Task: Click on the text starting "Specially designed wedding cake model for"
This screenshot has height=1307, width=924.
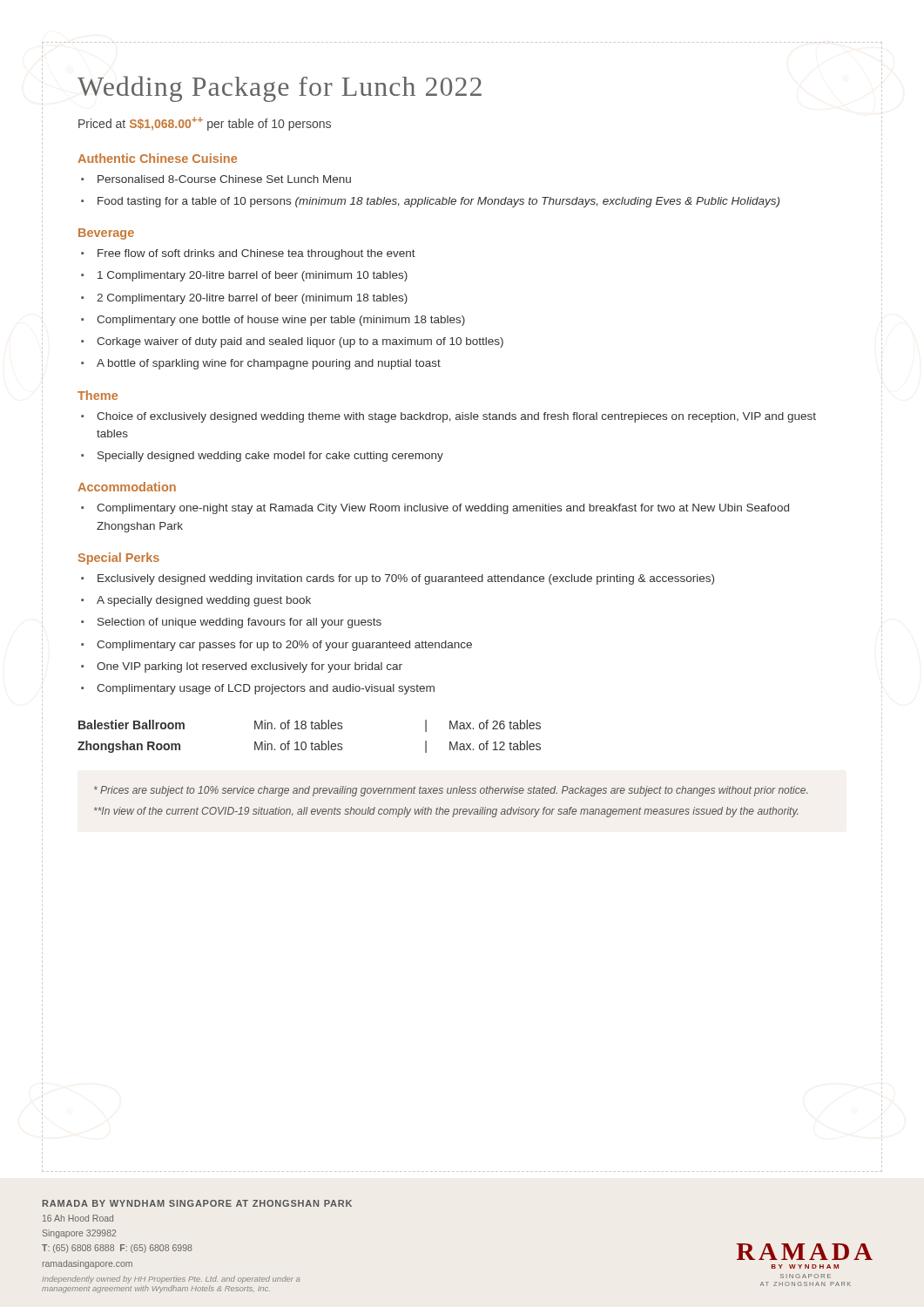Action: (x=270, y=455)
